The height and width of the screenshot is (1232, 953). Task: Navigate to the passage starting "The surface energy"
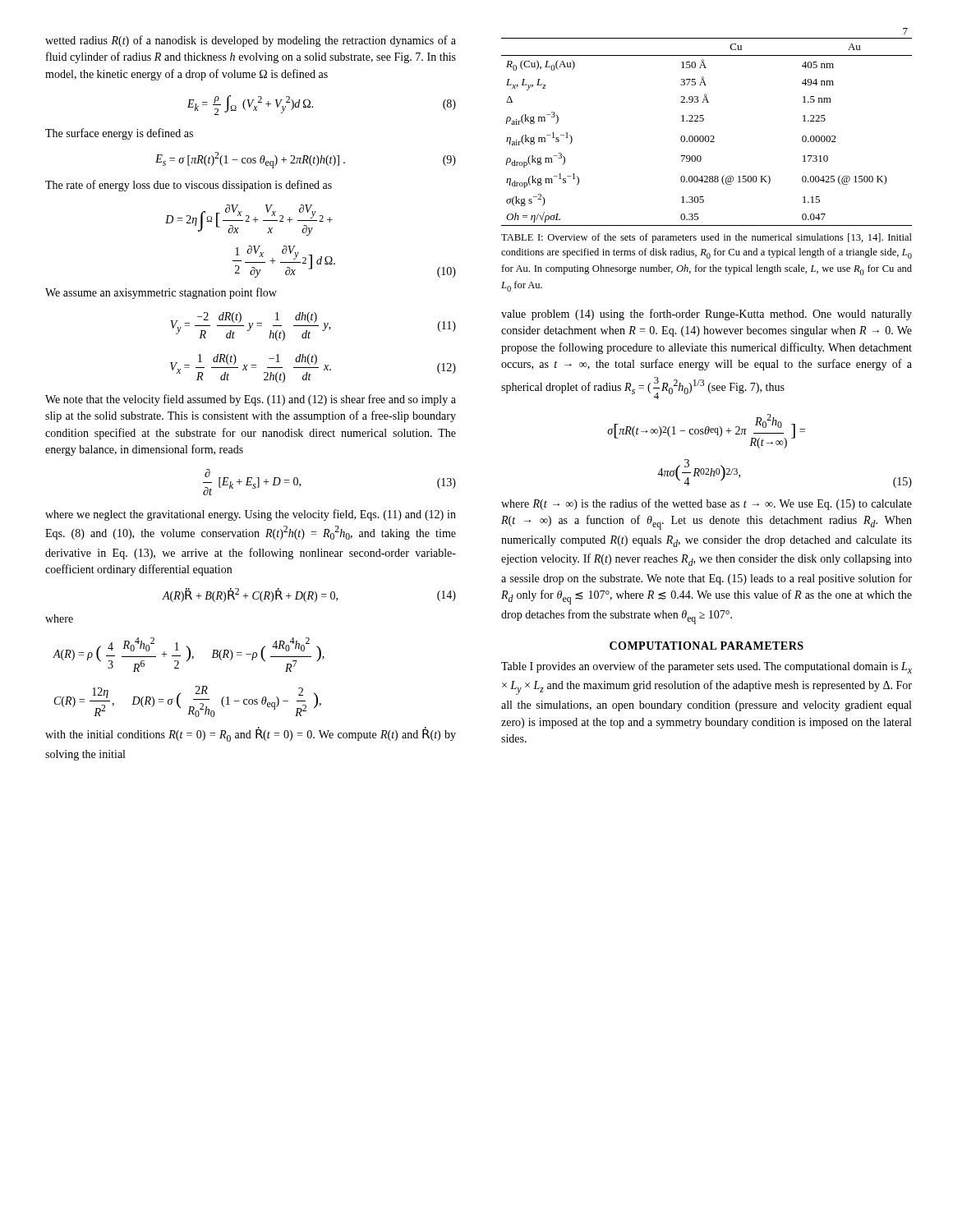click(x=119, y=134)
